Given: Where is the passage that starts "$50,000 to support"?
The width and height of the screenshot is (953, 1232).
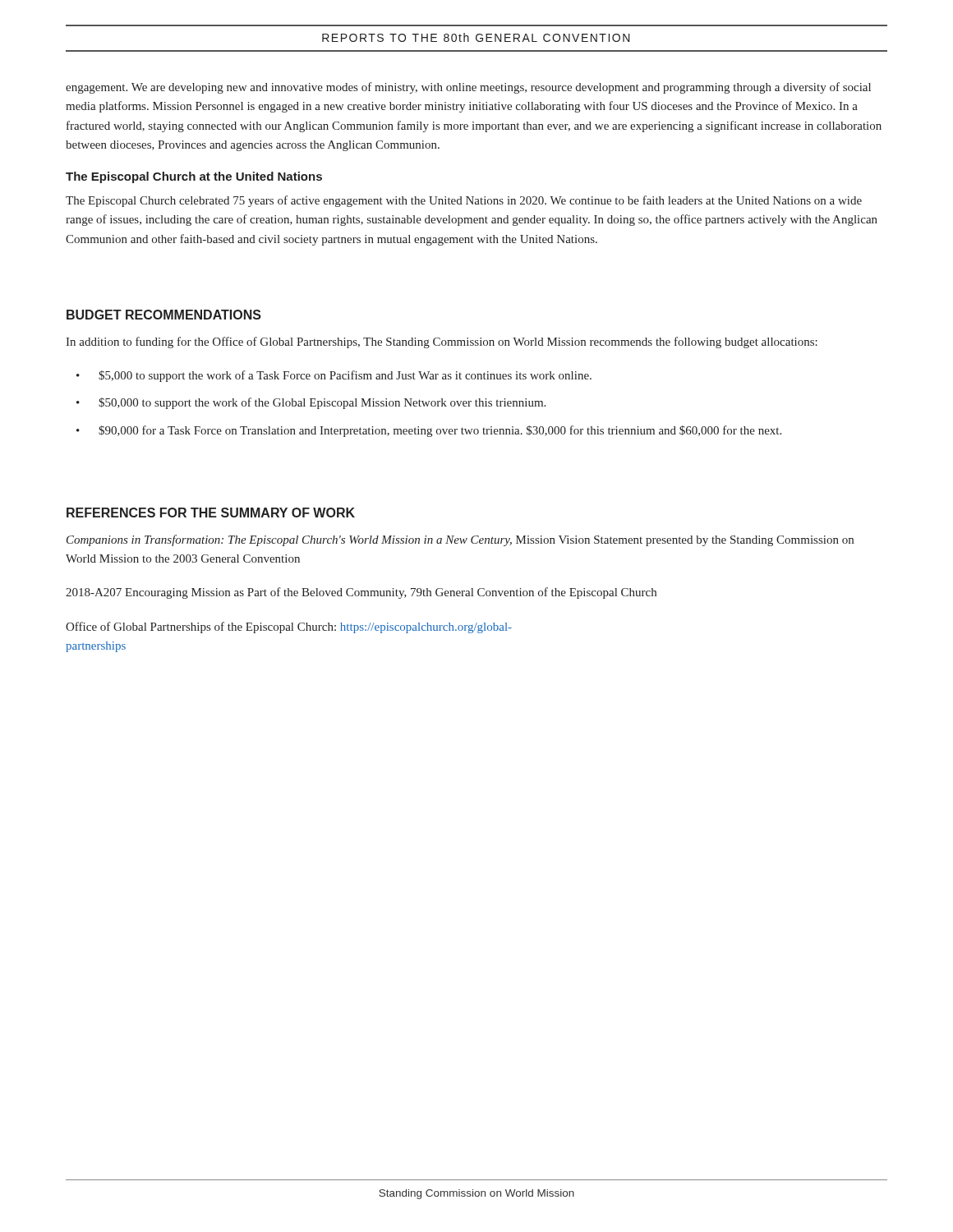Looking at the screenshot, I should click(323, 403).
